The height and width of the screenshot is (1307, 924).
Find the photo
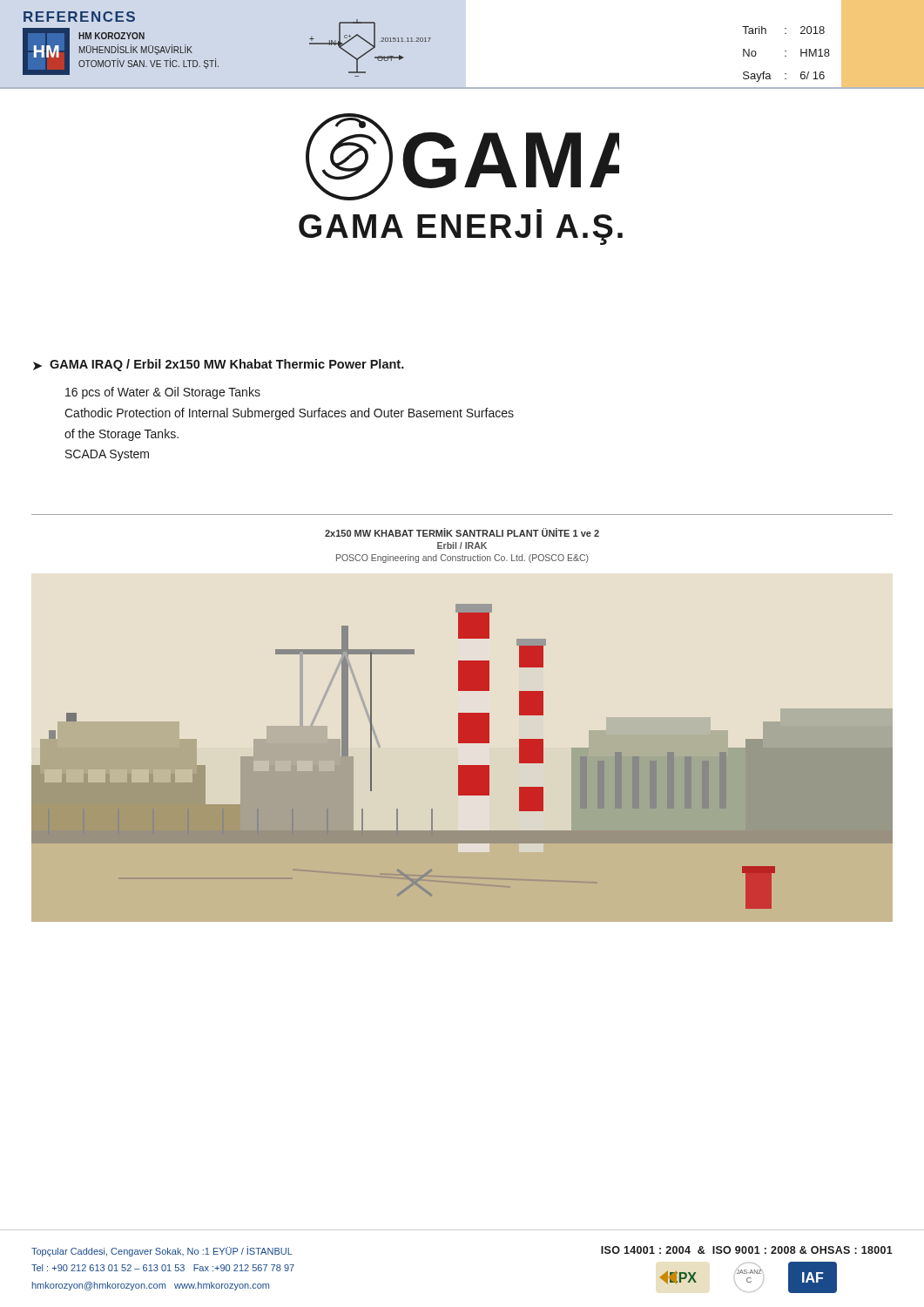click(462, 748)
